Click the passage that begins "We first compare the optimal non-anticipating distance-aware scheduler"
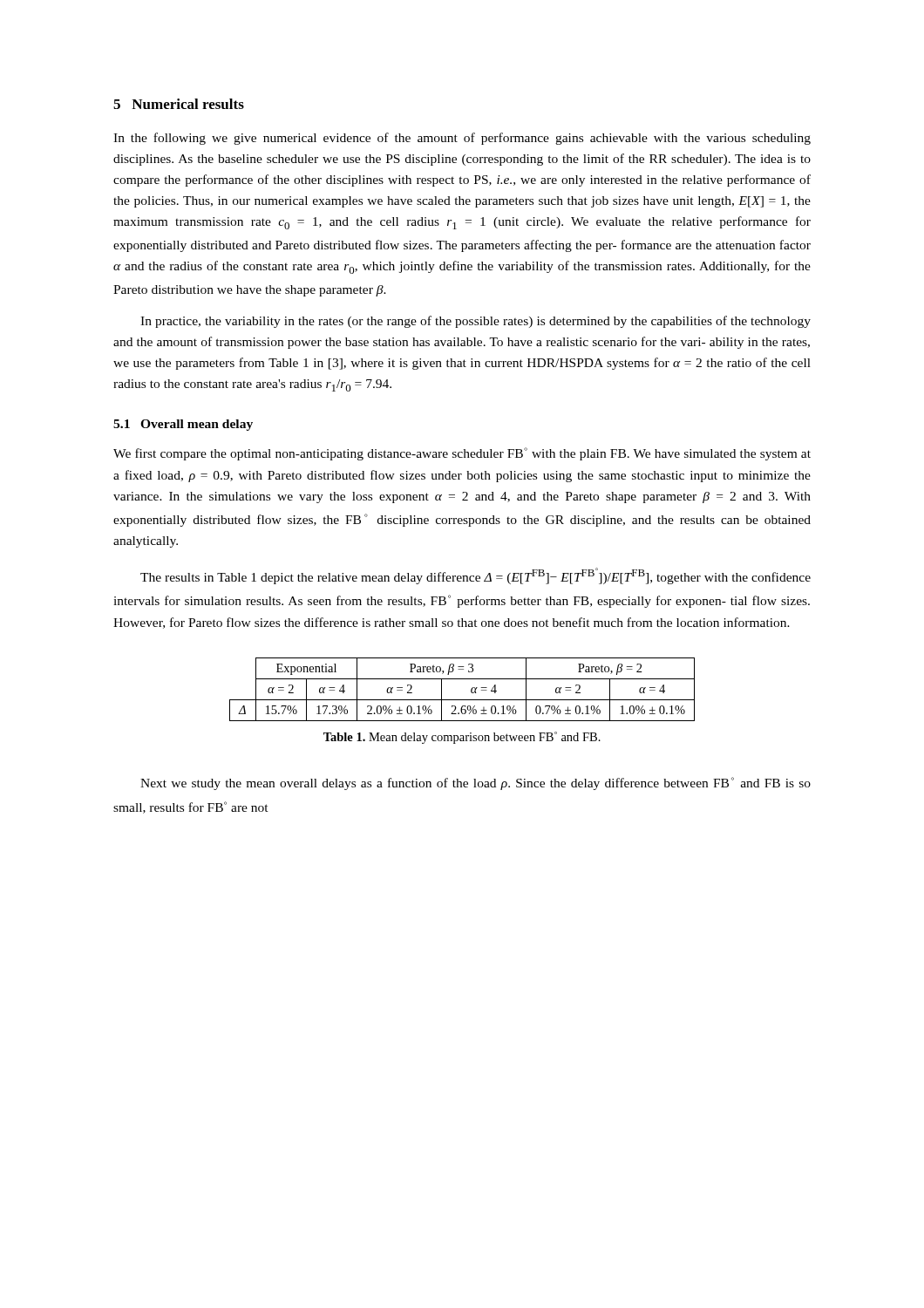 pyautogui.click(x=462, y=495)
